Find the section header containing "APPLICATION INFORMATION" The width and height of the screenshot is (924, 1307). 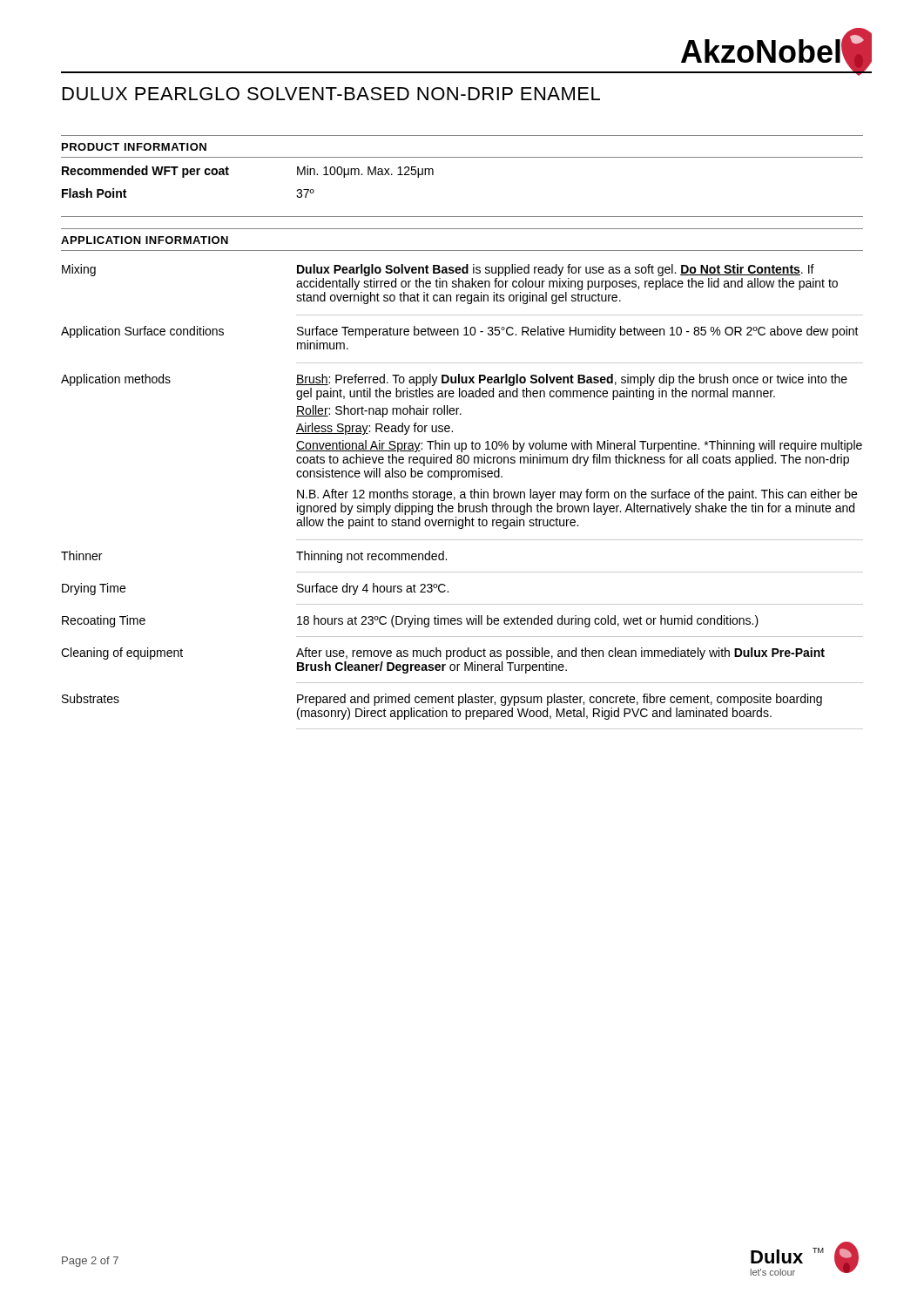[462, 240]
